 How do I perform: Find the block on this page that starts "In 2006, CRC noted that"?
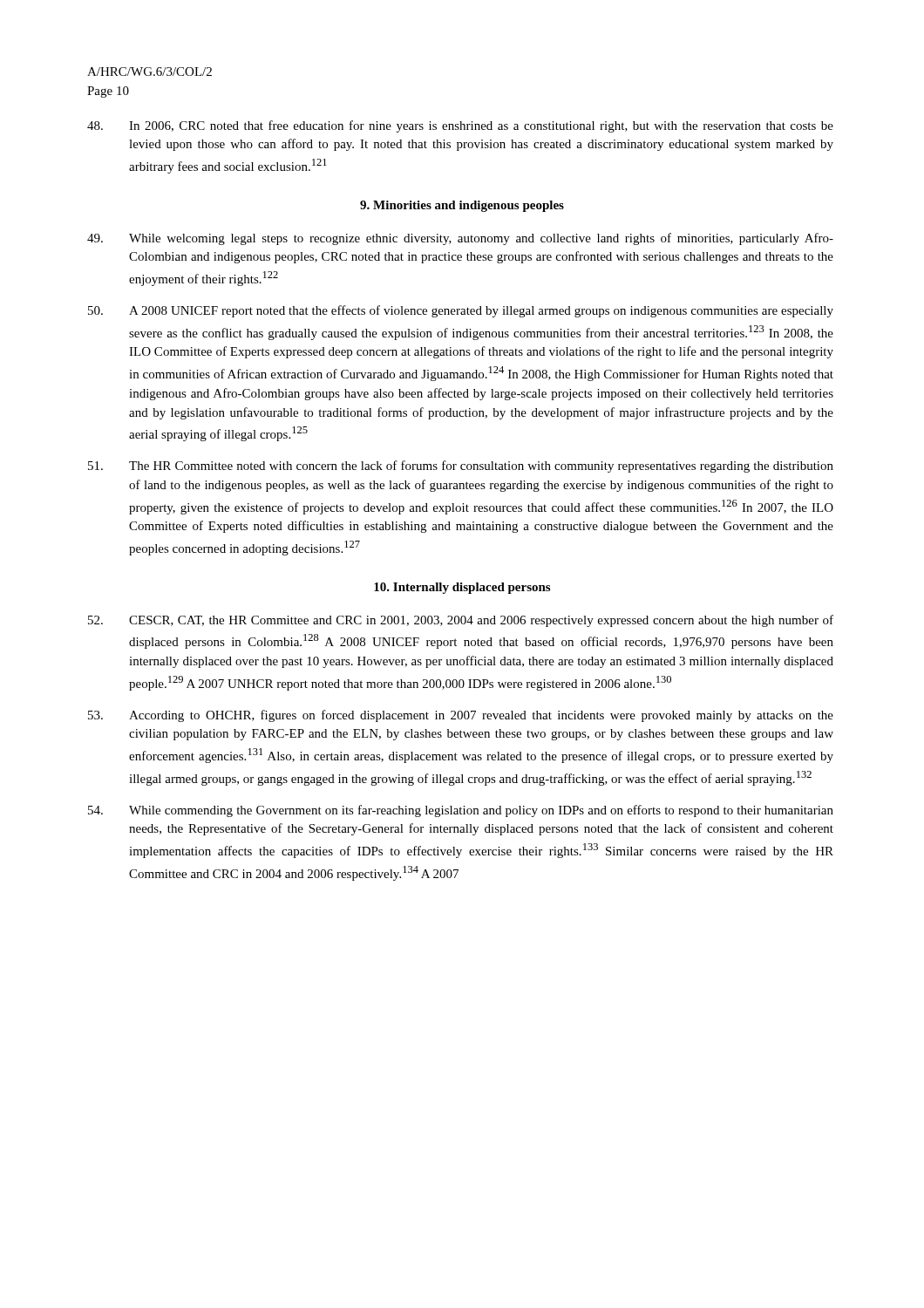click(x=460, y=147)
